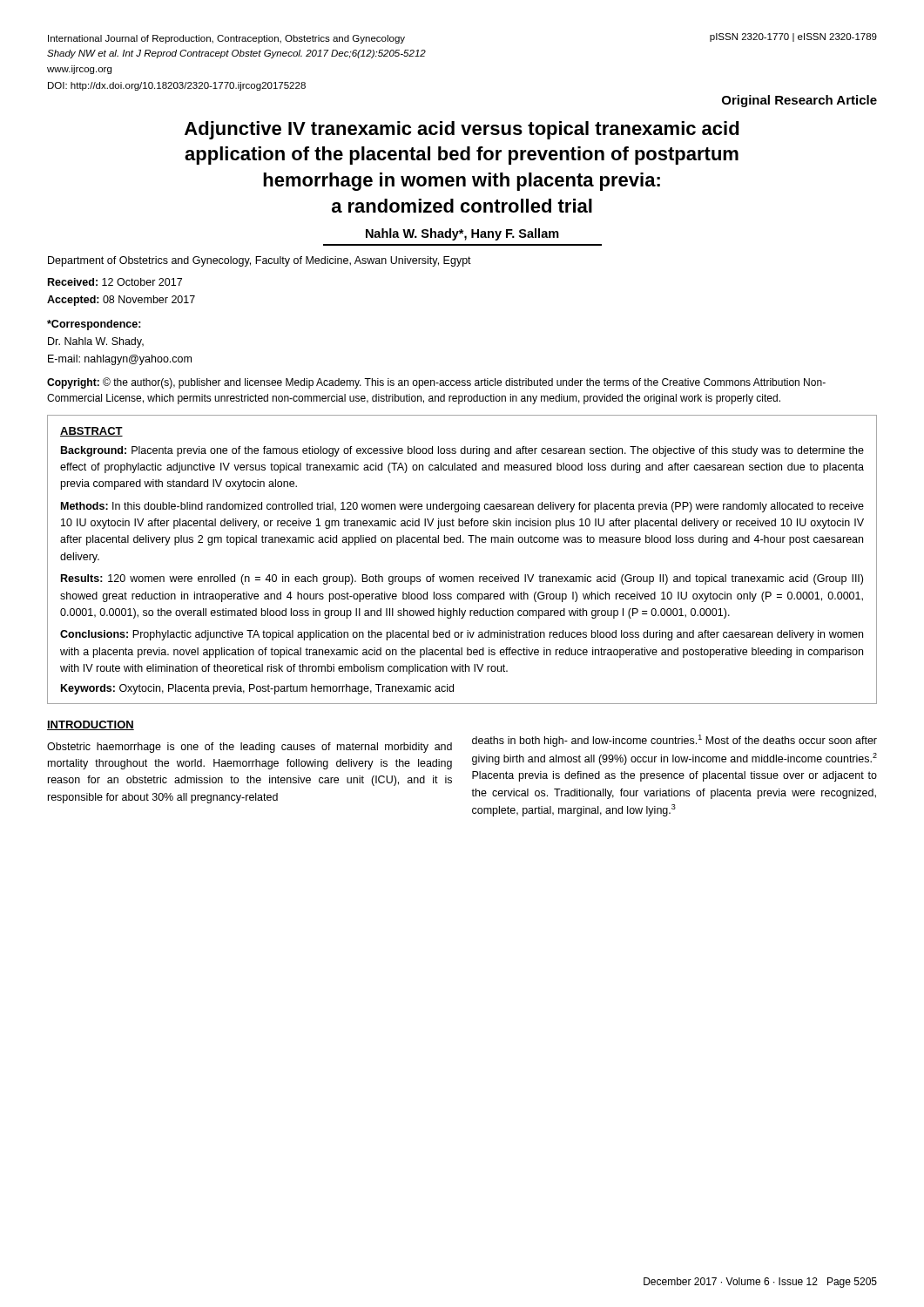Select the text block containing "ABSTRACT Background: Placenta previa one of the famous"
Screen dimensions: 1307x924
(91, 432)
